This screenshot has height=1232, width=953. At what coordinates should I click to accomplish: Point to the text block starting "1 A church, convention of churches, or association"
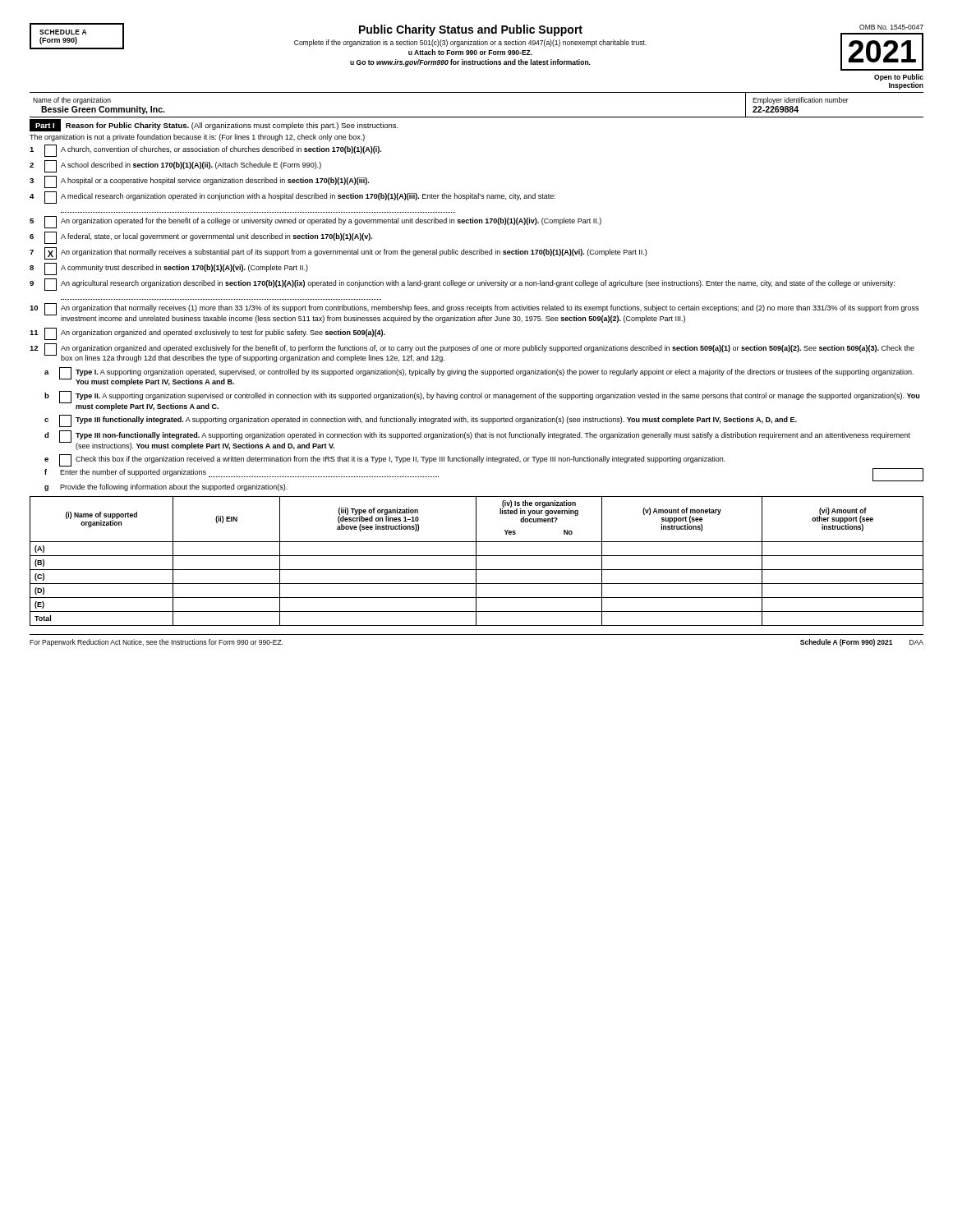pos(205,151)
